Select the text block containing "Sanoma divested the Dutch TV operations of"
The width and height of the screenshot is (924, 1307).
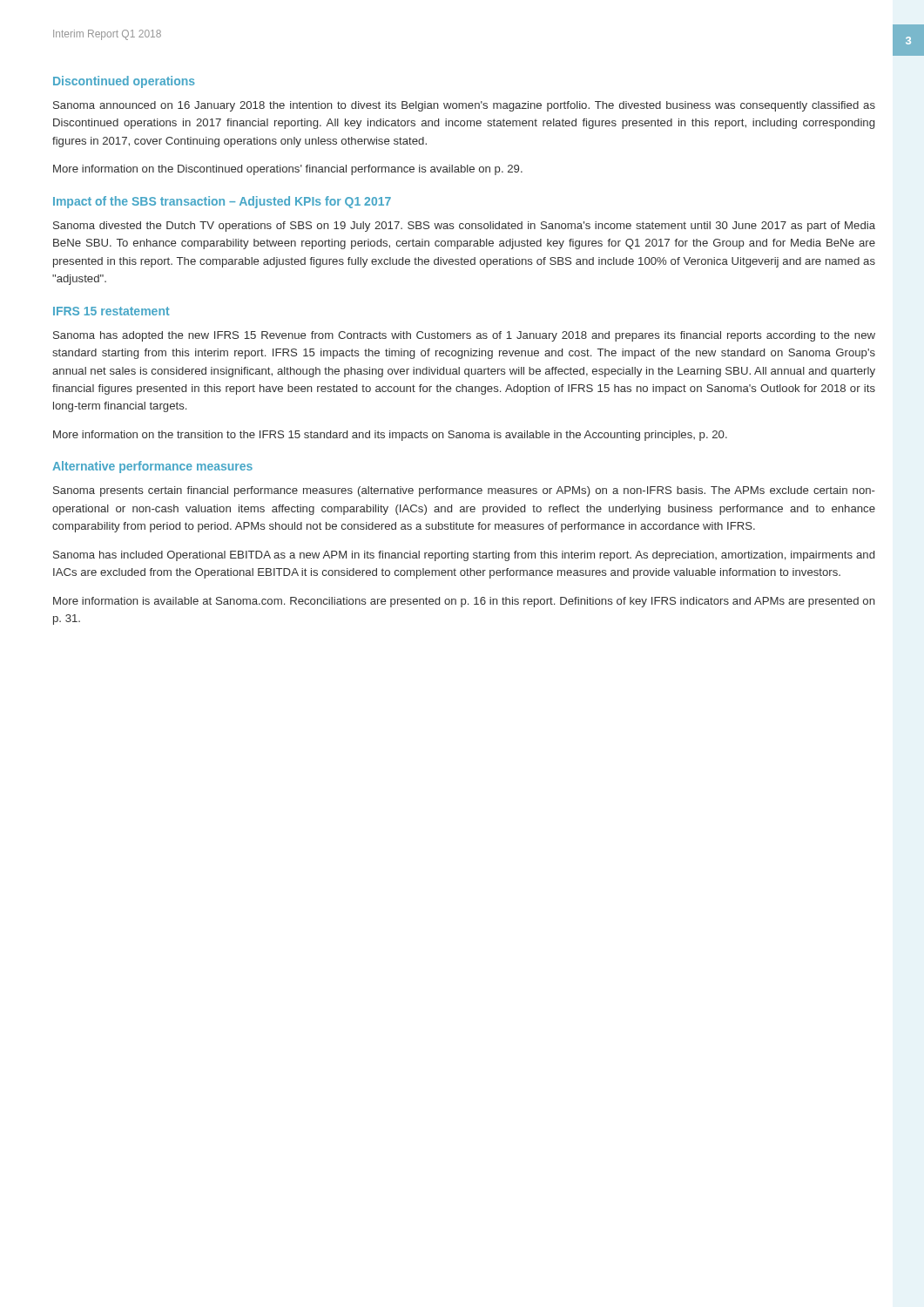pos(464,252)
